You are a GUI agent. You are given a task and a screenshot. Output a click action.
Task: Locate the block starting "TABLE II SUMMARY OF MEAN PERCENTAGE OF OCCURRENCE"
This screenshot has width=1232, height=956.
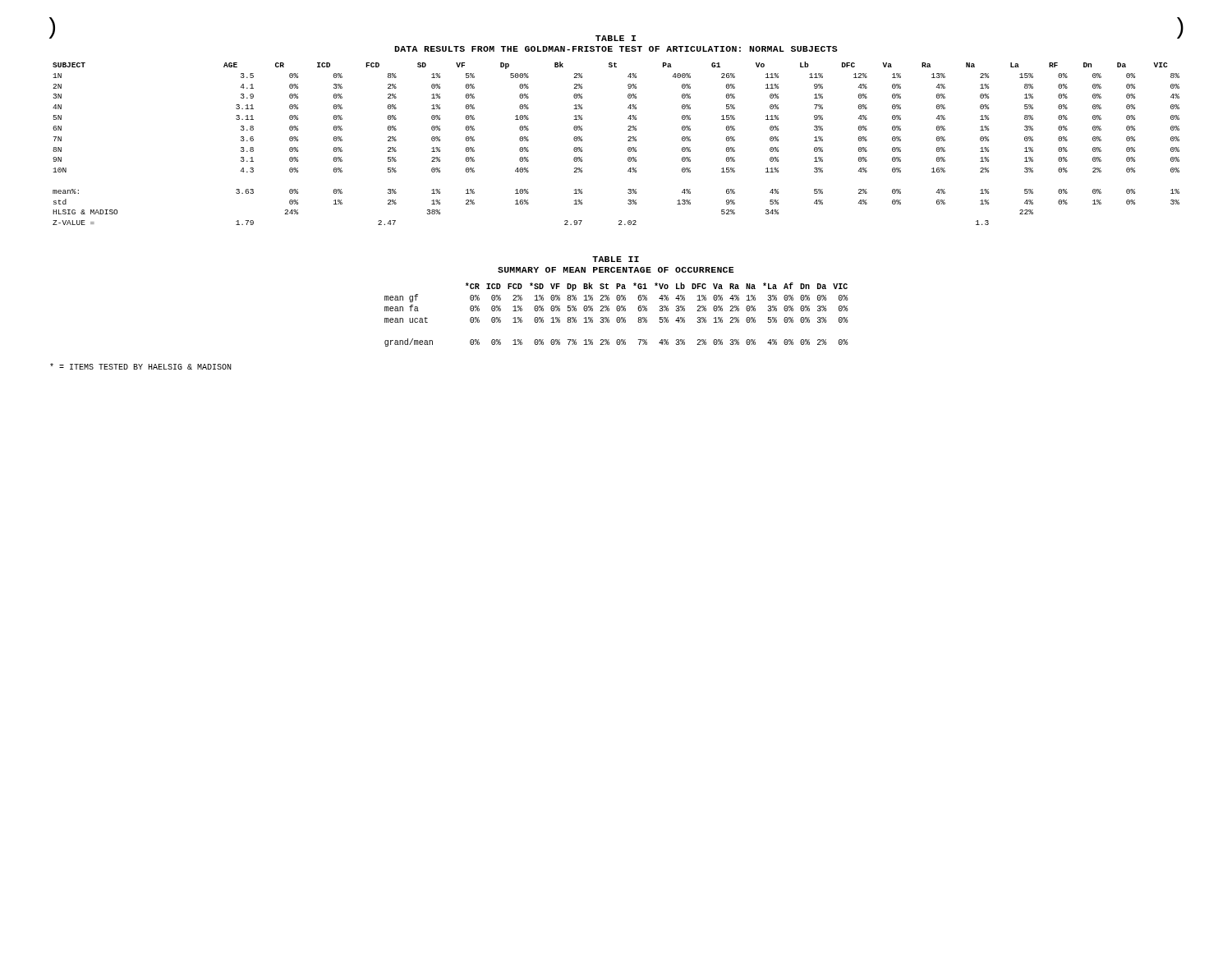click(x=616, y=264)
